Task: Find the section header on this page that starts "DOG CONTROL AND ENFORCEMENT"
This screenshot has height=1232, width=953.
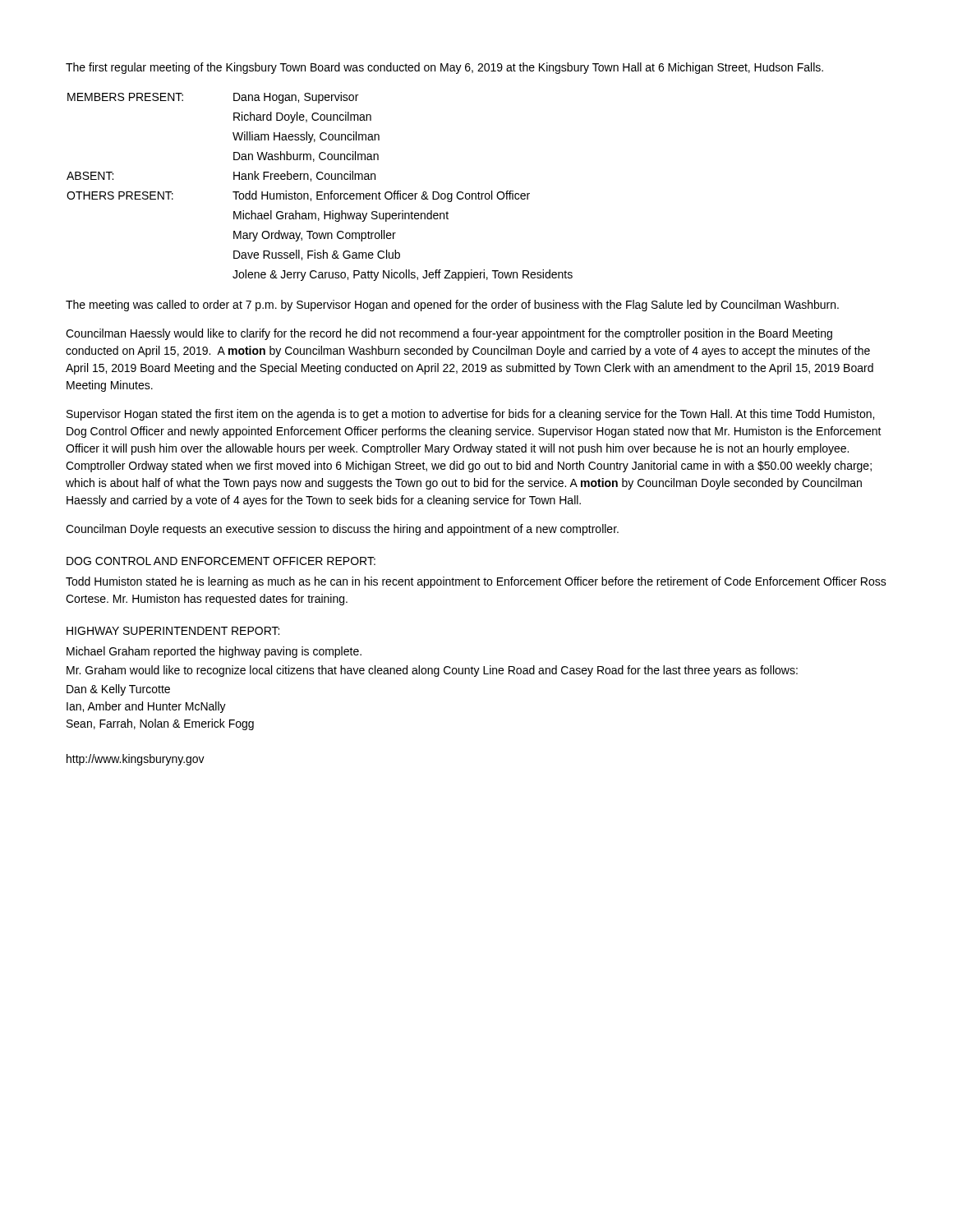Action: [221, 561]
